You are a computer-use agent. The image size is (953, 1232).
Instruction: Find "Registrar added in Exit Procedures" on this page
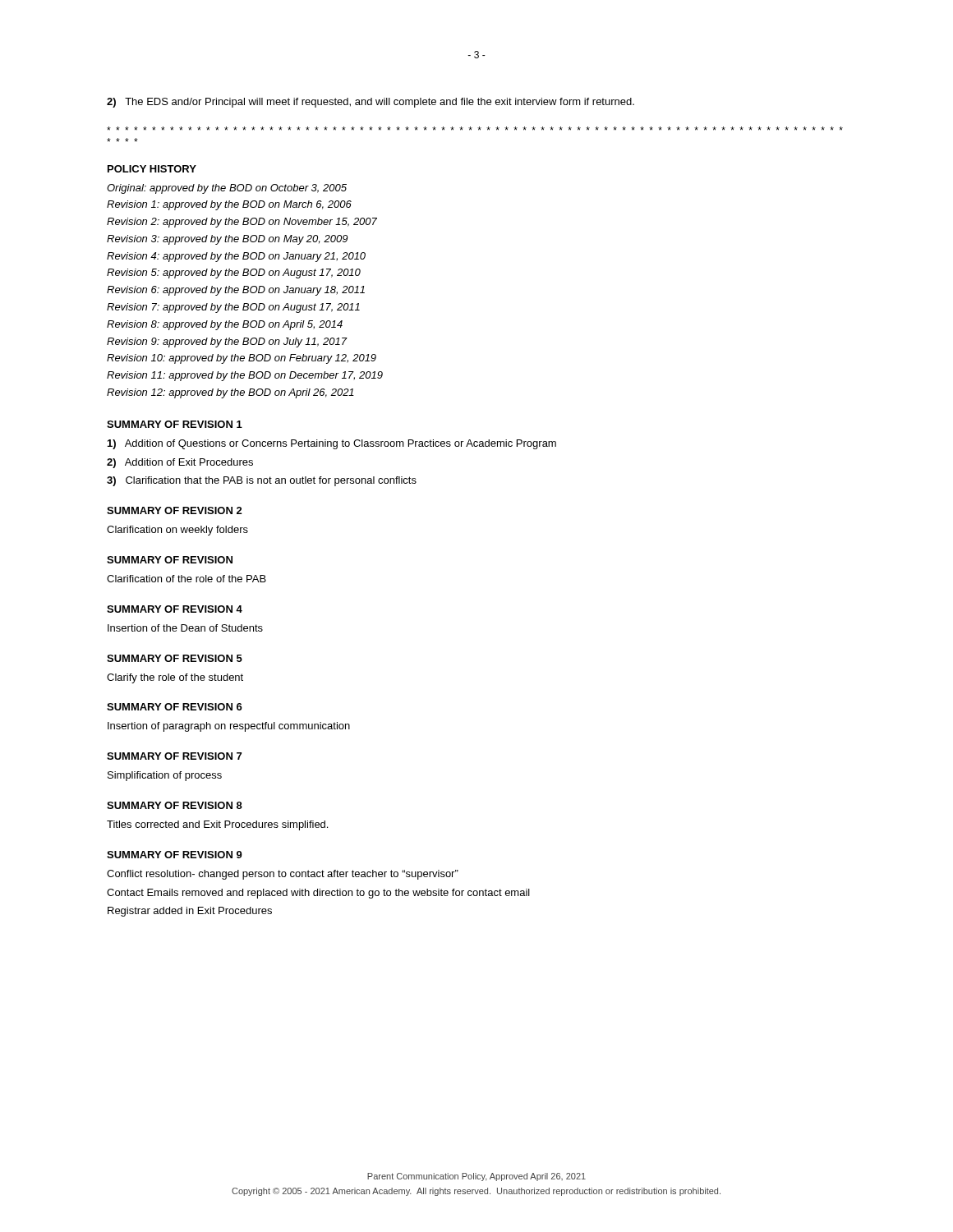(190, 911)
